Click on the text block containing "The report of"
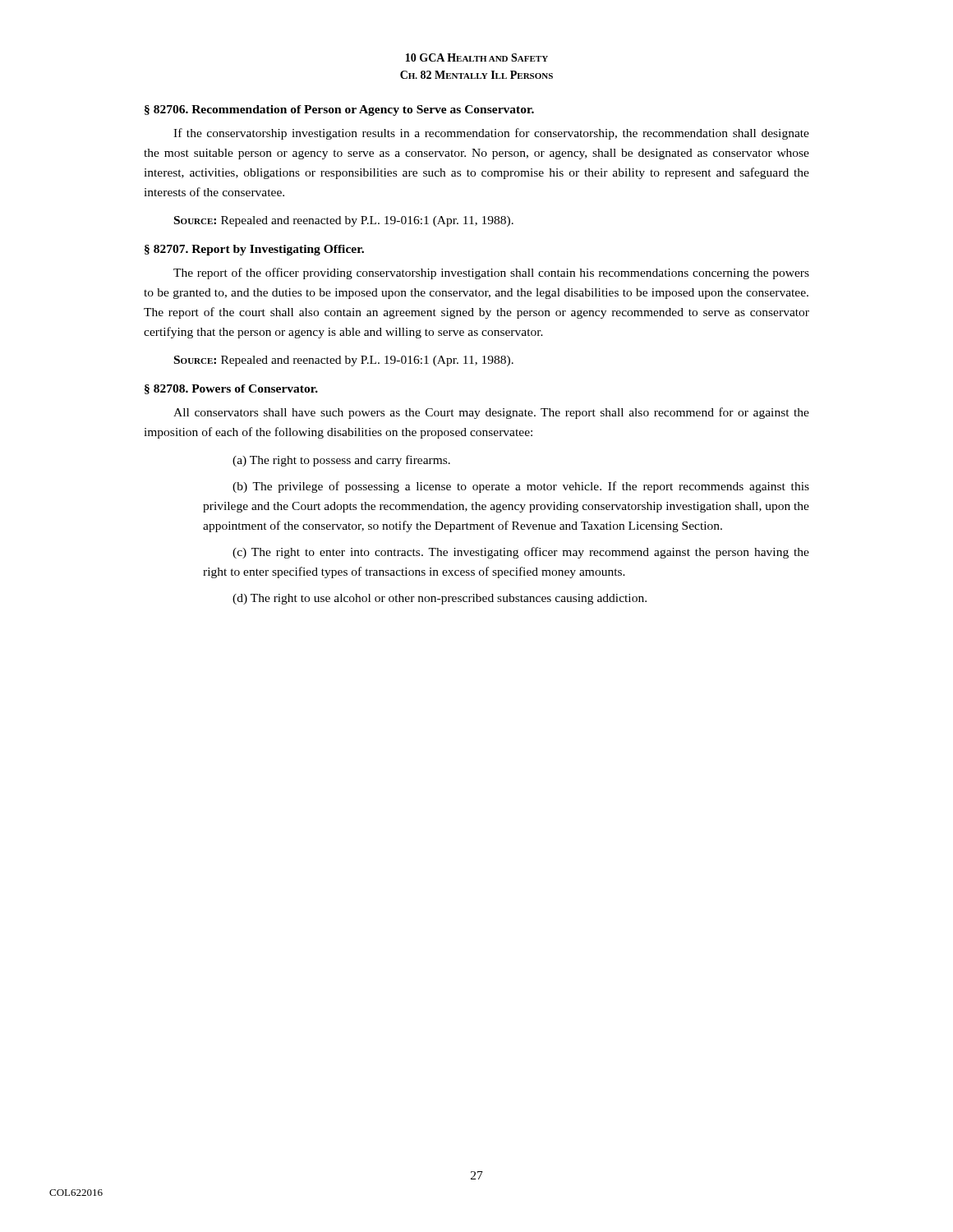Image resolution: width=953 pixels, height=1232 pixels. tap(476, 302)
